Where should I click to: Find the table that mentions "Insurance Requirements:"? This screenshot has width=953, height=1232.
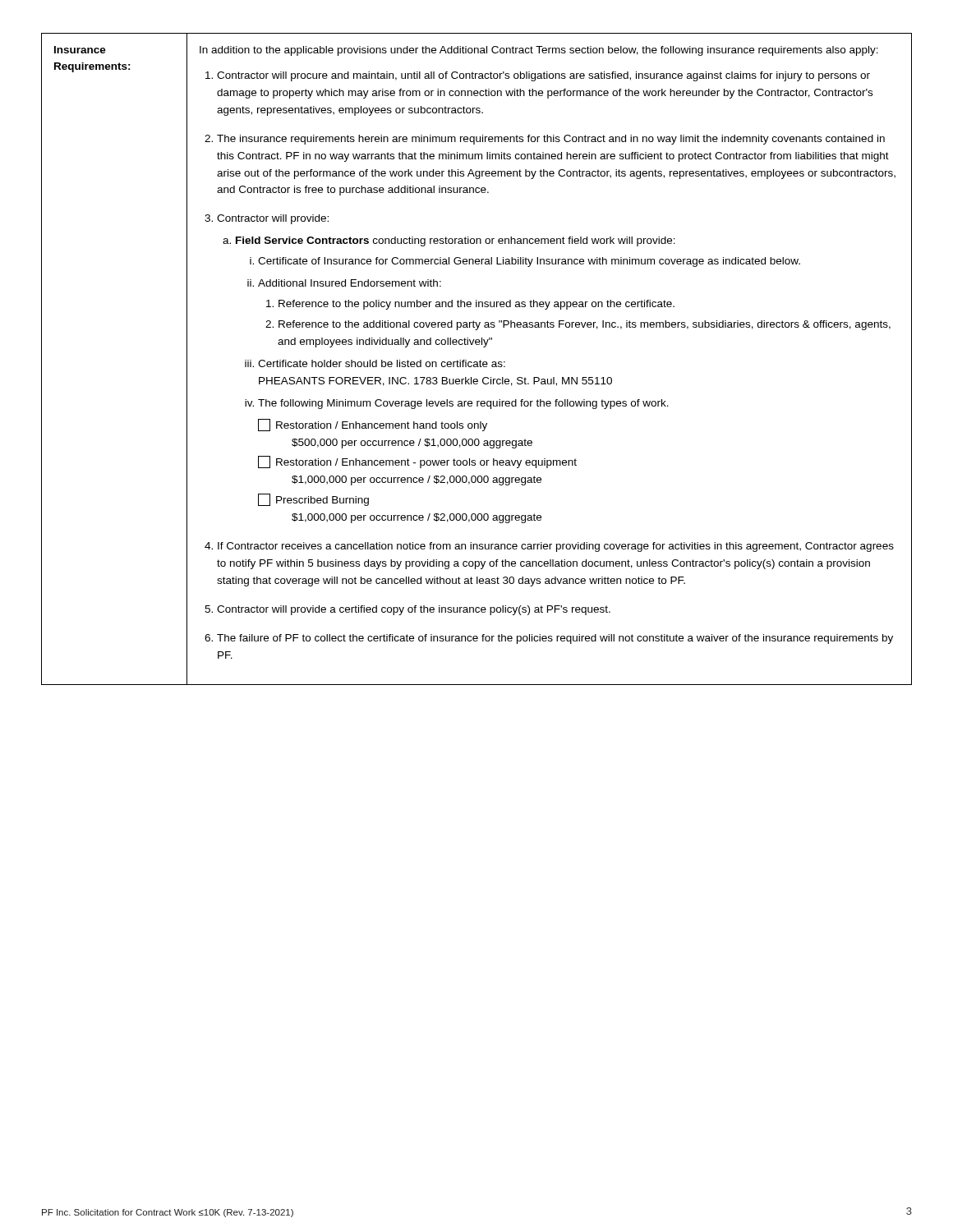pos(476,359)
